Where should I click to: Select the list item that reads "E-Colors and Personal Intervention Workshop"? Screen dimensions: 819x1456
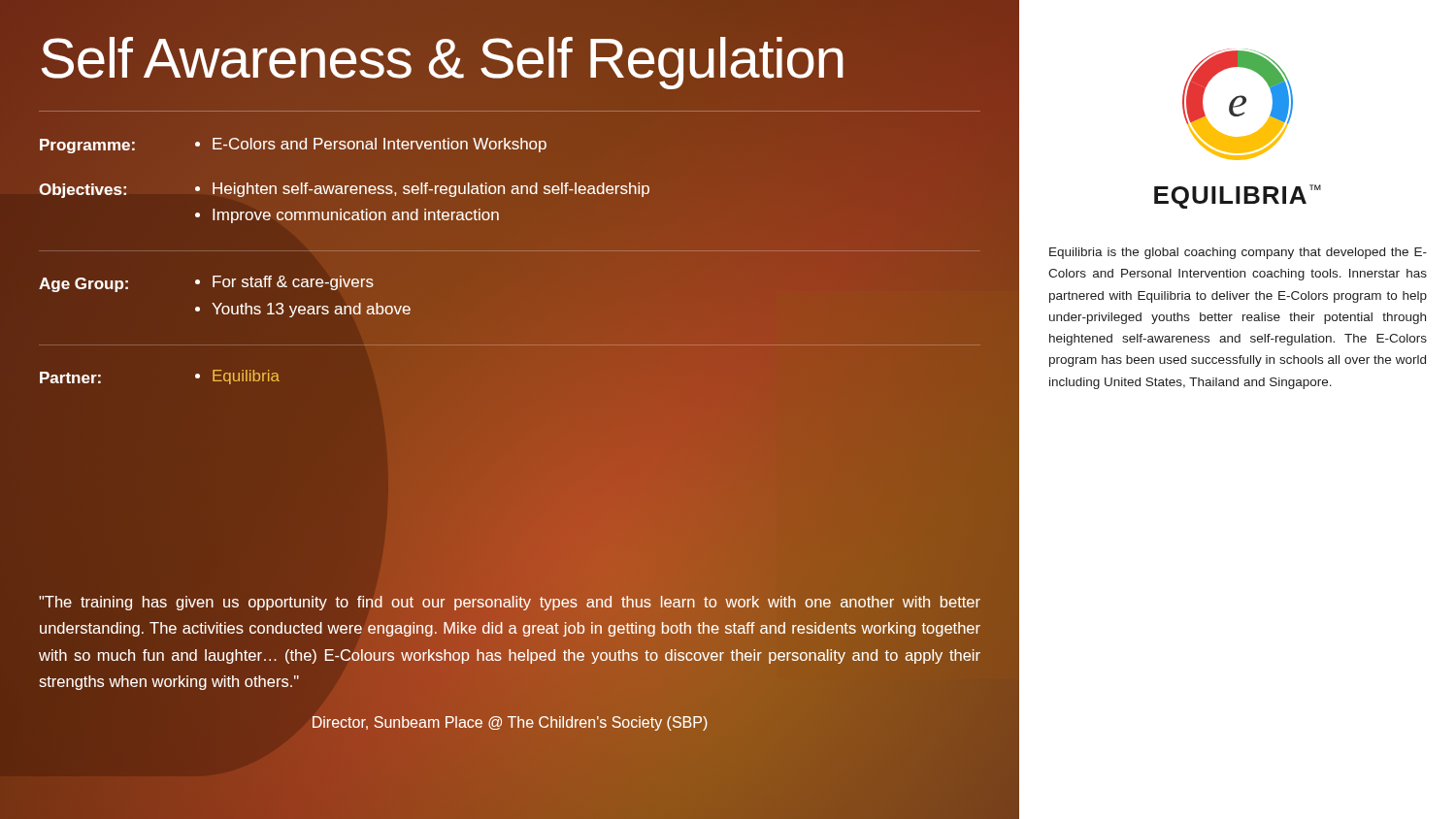click(371, 145)
